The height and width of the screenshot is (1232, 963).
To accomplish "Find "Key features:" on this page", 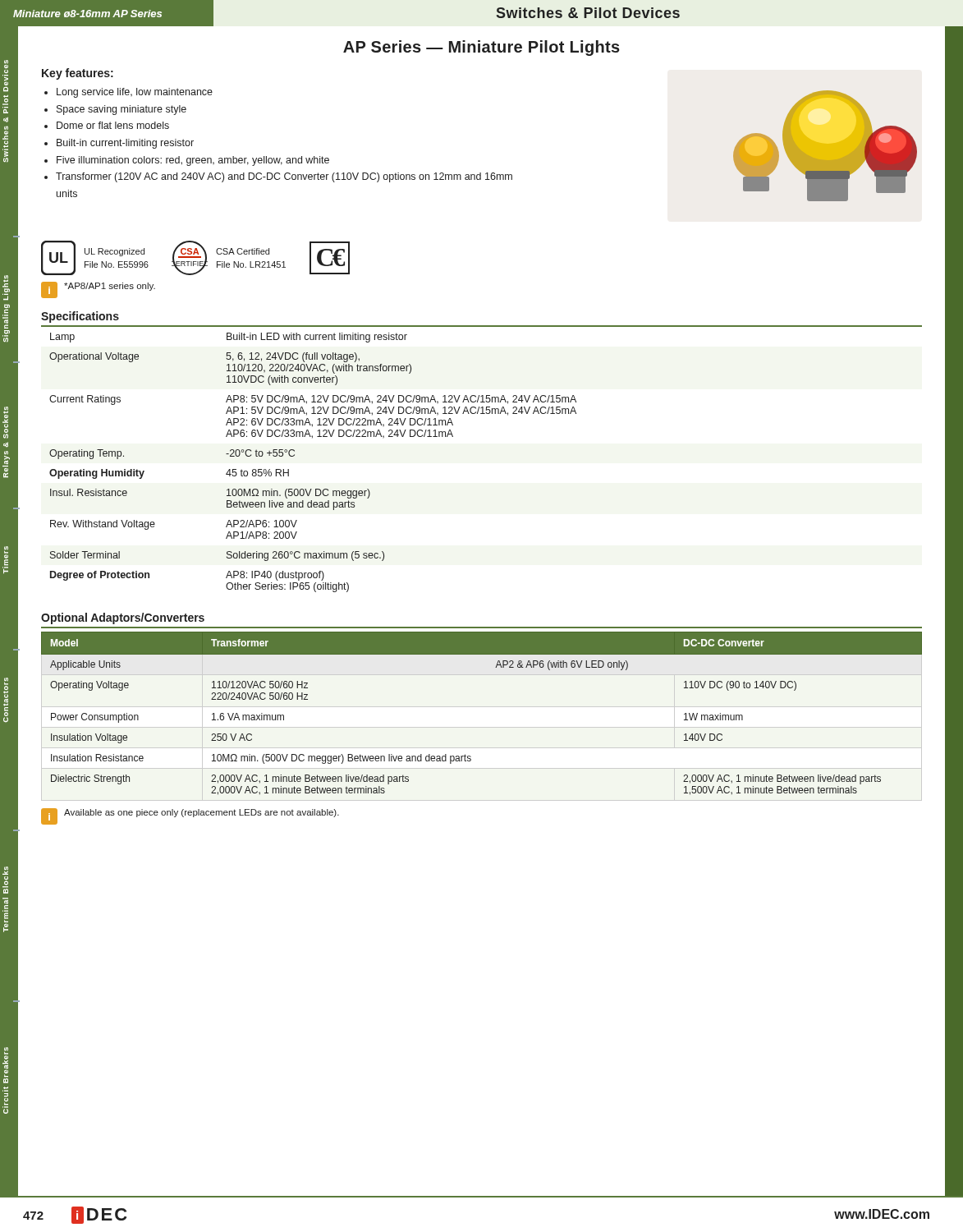I will [77, 73].
